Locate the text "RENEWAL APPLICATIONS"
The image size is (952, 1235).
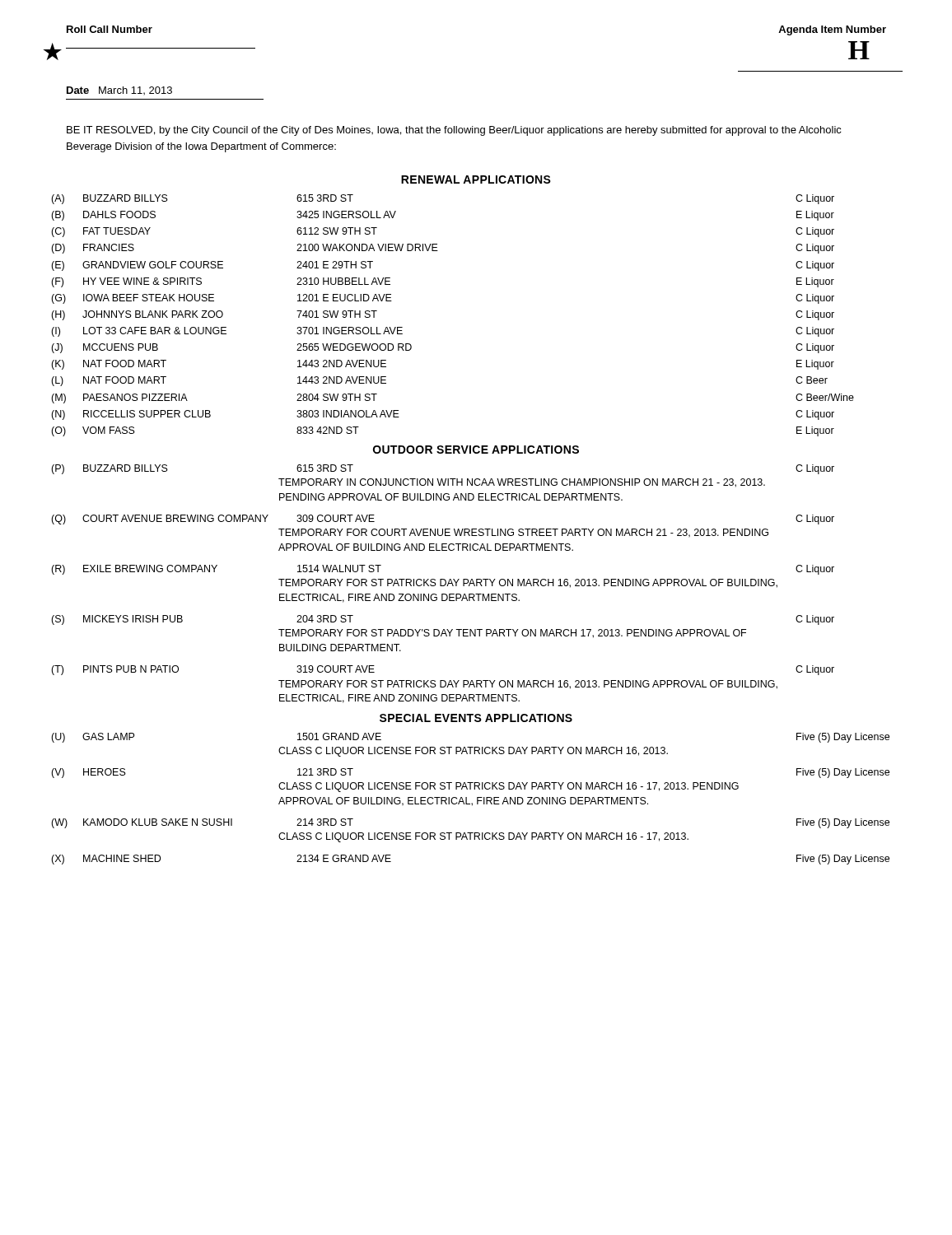(x=476, y=180)
